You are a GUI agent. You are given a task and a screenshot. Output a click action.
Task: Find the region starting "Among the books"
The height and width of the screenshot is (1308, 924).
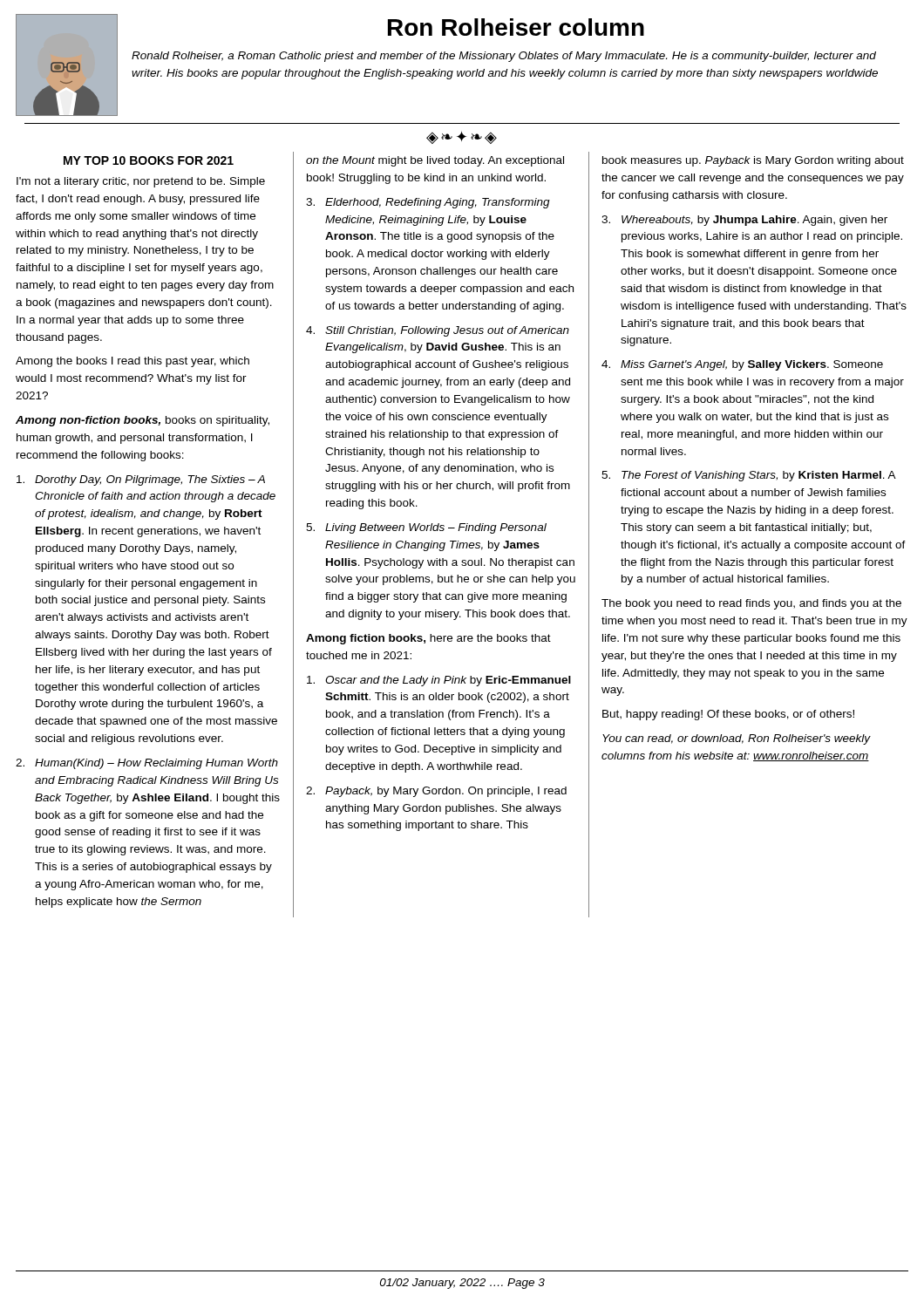coord(133,378)
